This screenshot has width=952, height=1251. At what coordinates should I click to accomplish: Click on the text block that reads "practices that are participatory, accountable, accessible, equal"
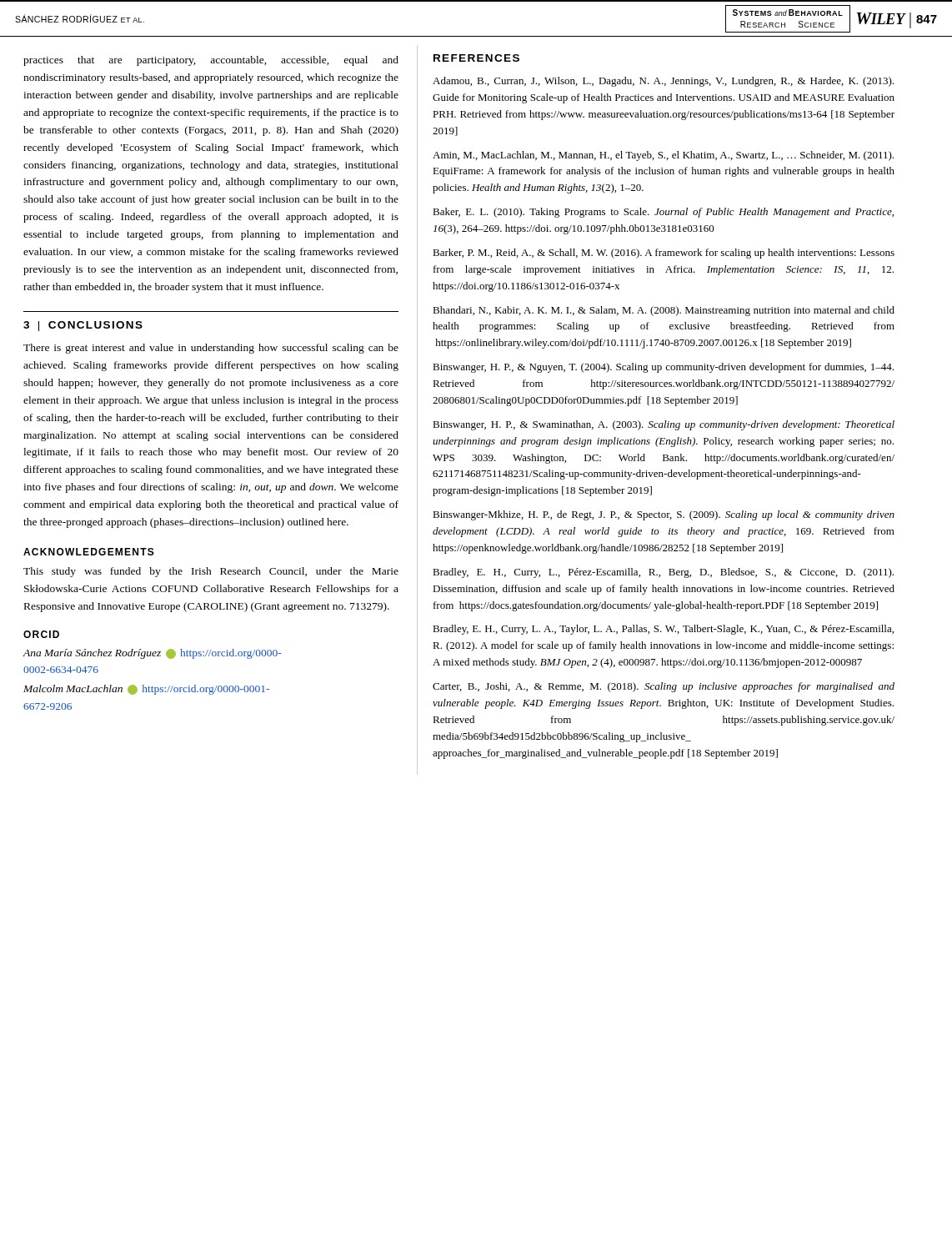point(211,174)
